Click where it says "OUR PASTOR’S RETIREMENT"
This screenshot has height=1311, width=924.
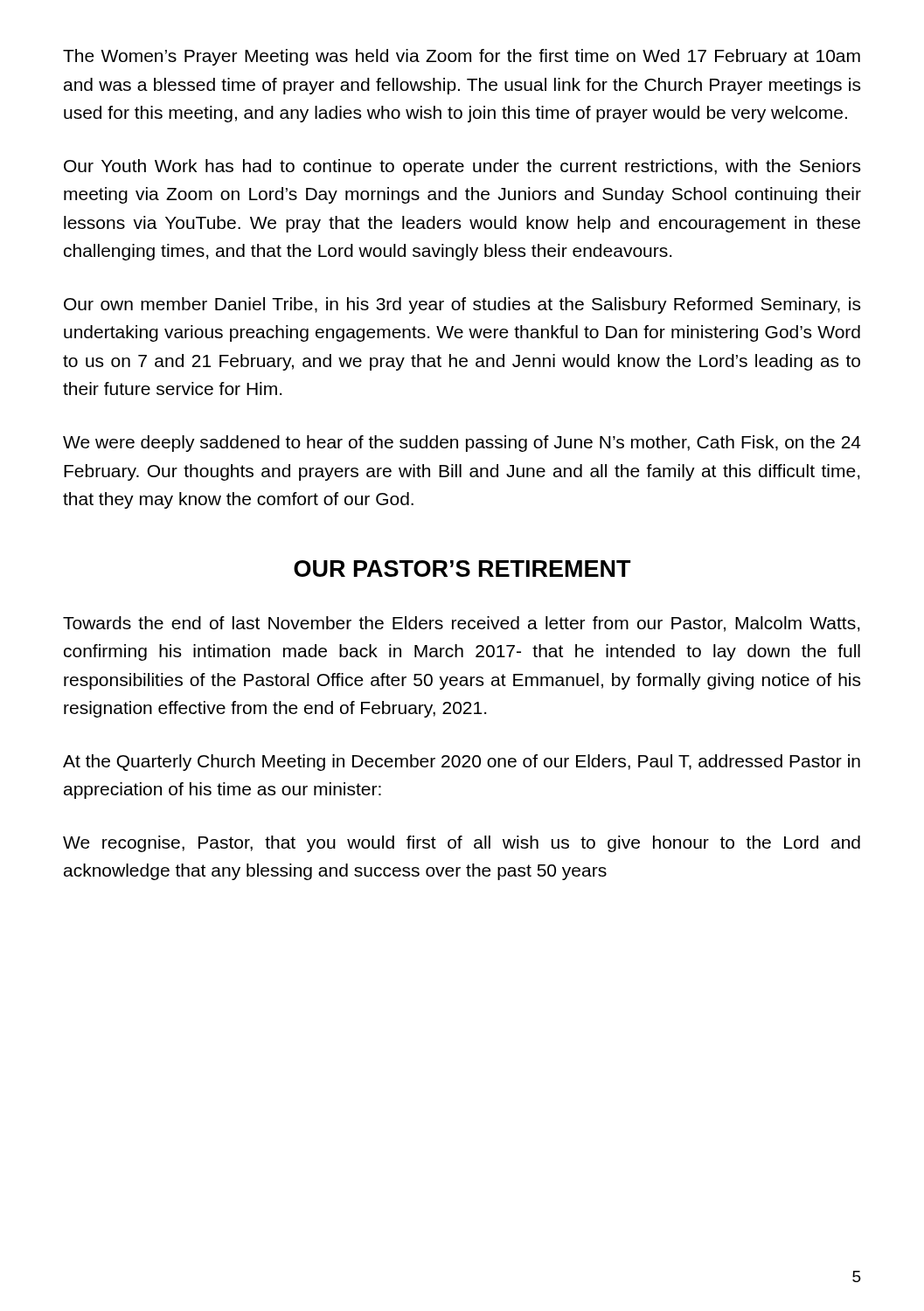coord(462,569)
